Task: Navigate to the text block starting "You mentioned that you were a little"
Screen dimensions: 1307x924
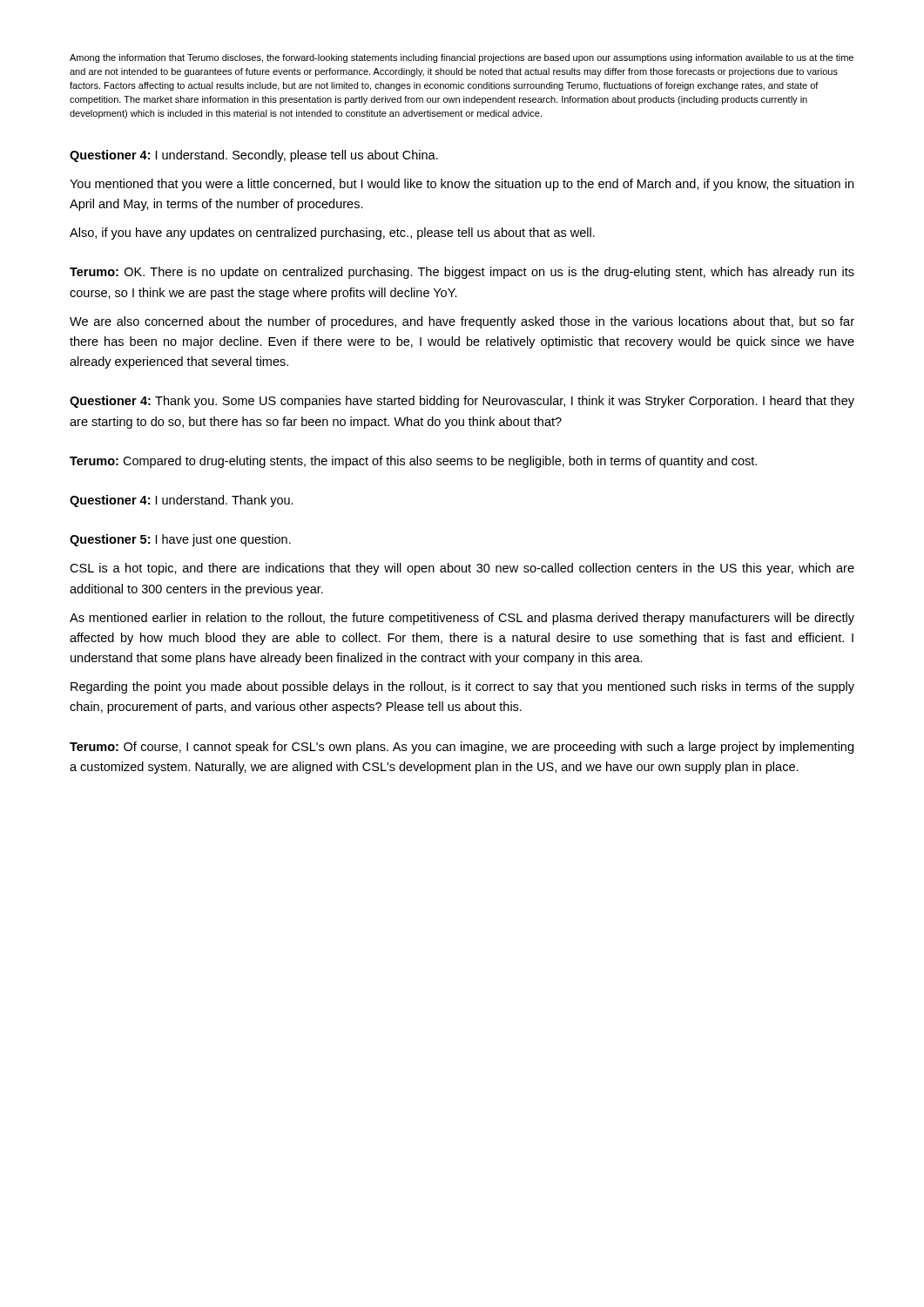Action: (462, 194)
